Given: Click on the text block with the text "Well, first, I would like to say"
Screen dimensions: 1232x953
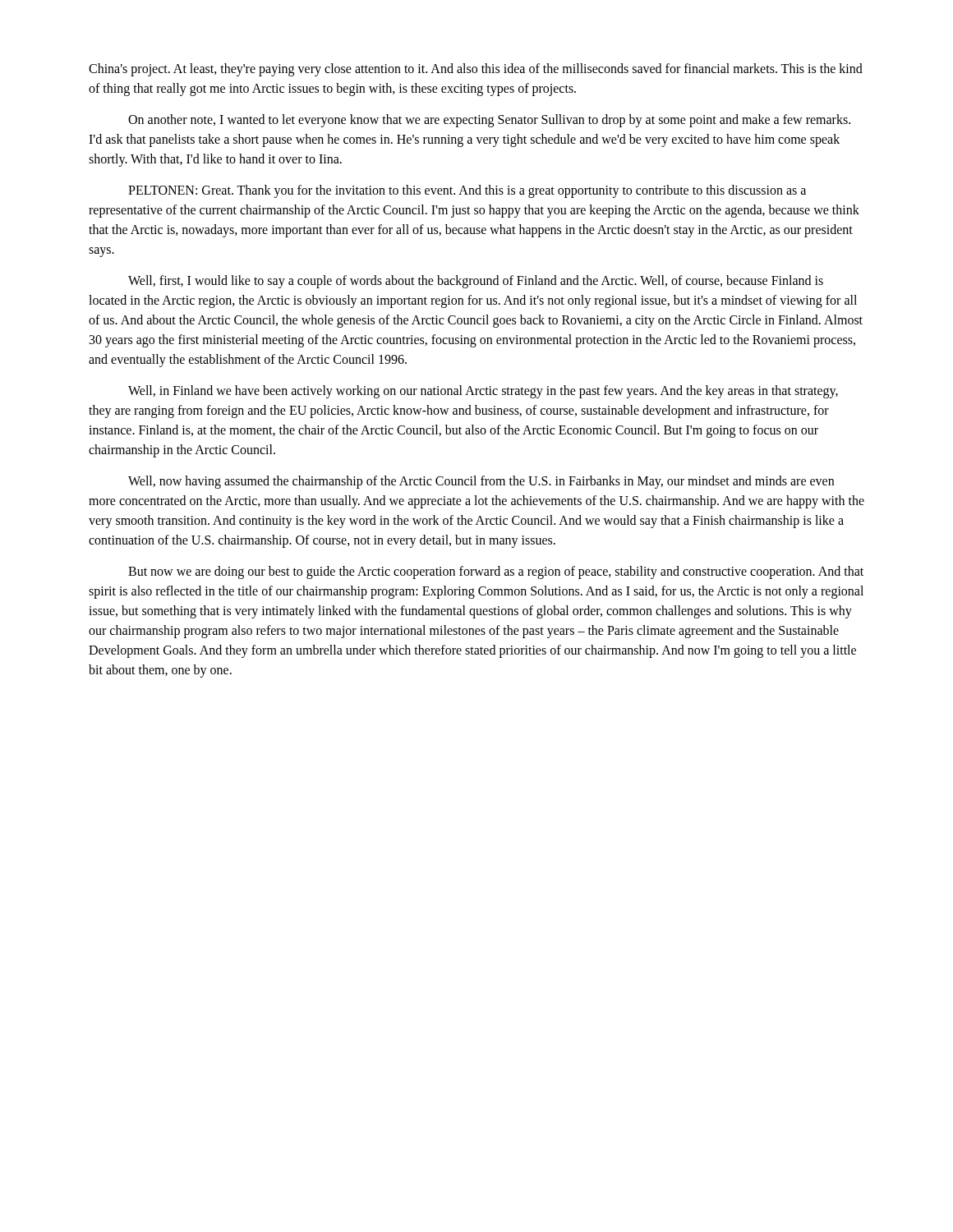Looking at the screenshot, I should click(476, 320).
